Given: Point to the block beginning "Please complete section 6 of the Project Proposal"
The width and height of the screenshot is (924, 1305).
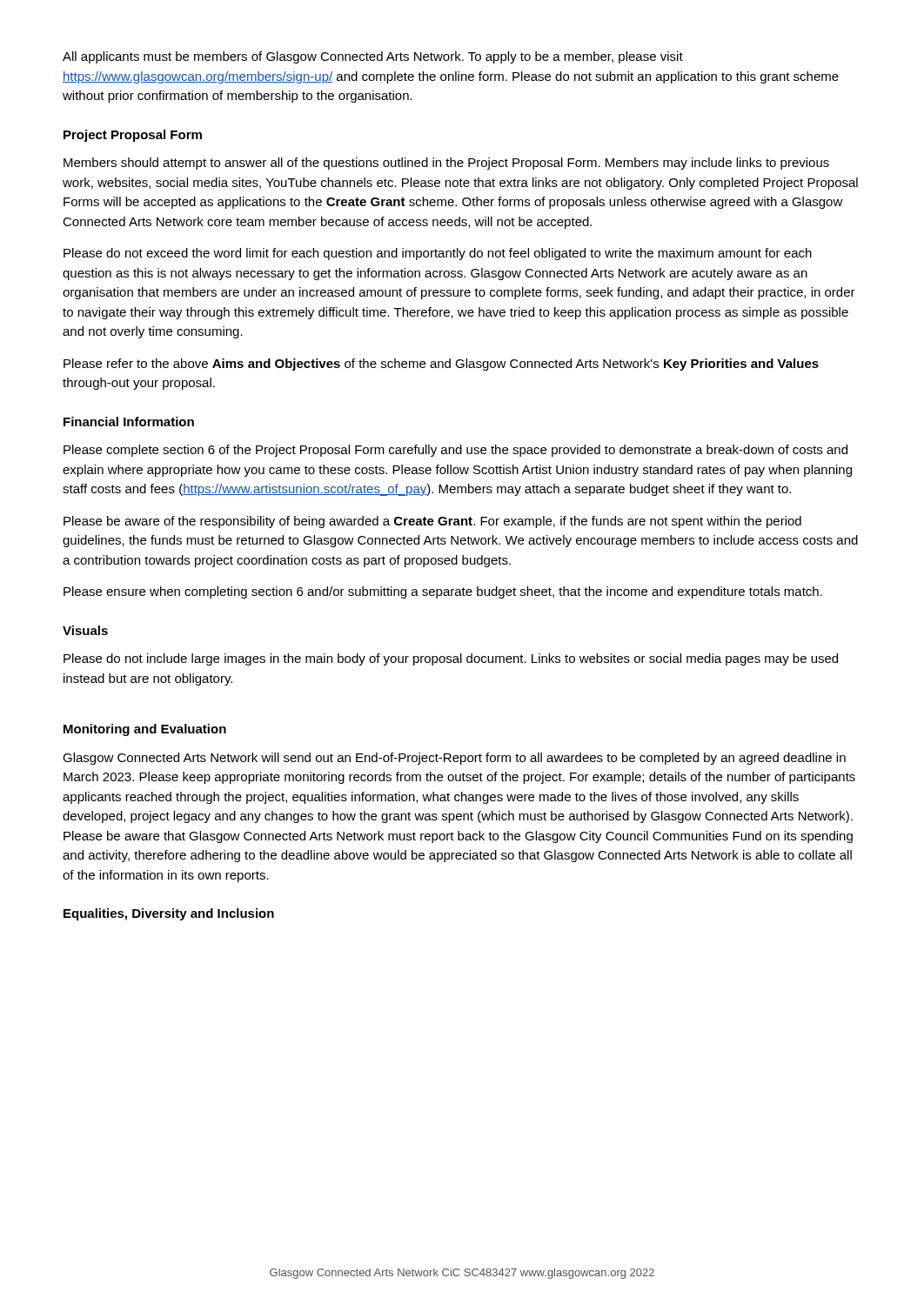Looking at the screenshot, I should pyautogui.click(x=458, y=469).
